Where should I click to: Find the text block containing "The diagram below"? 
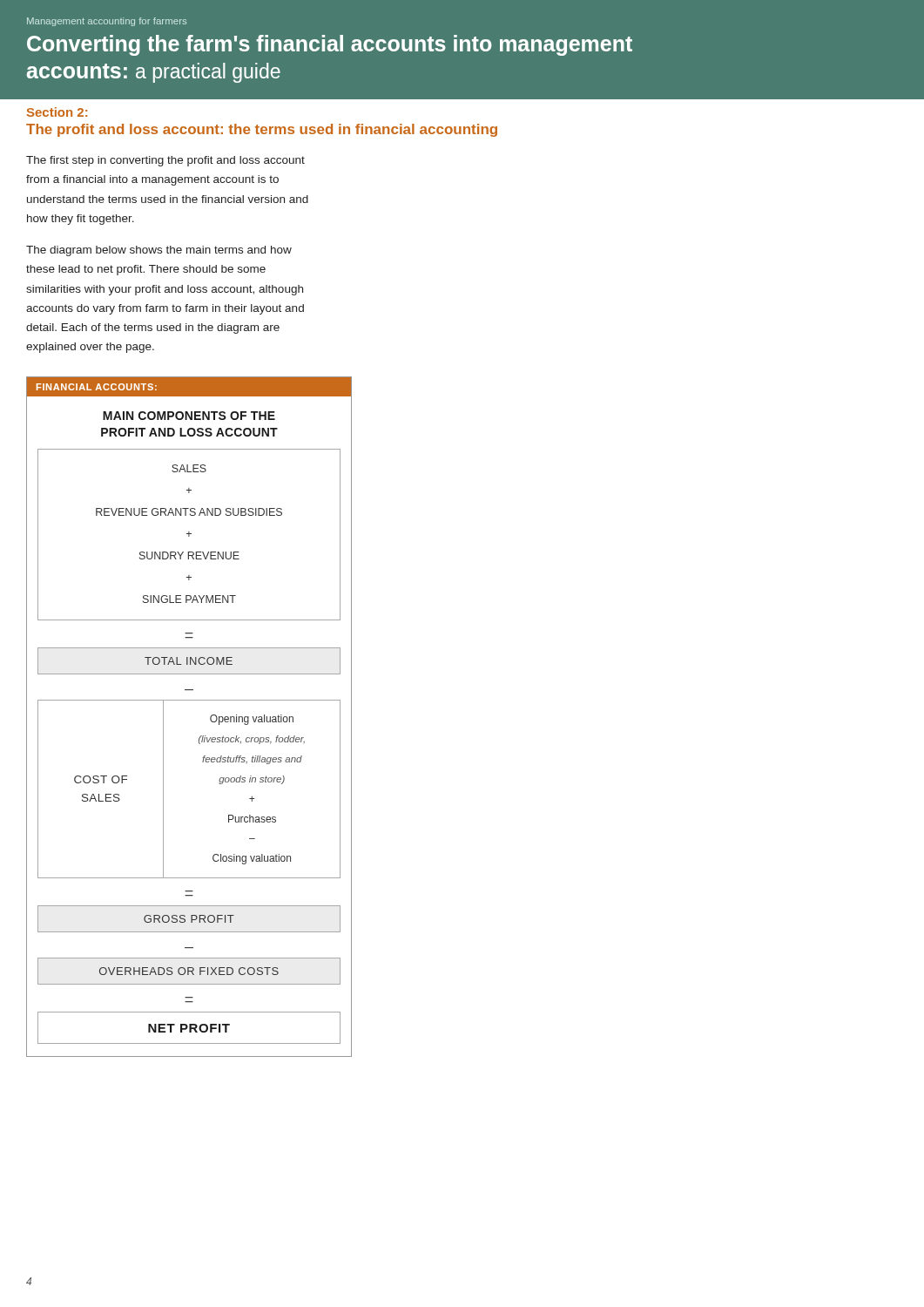[x=165, y=298]
